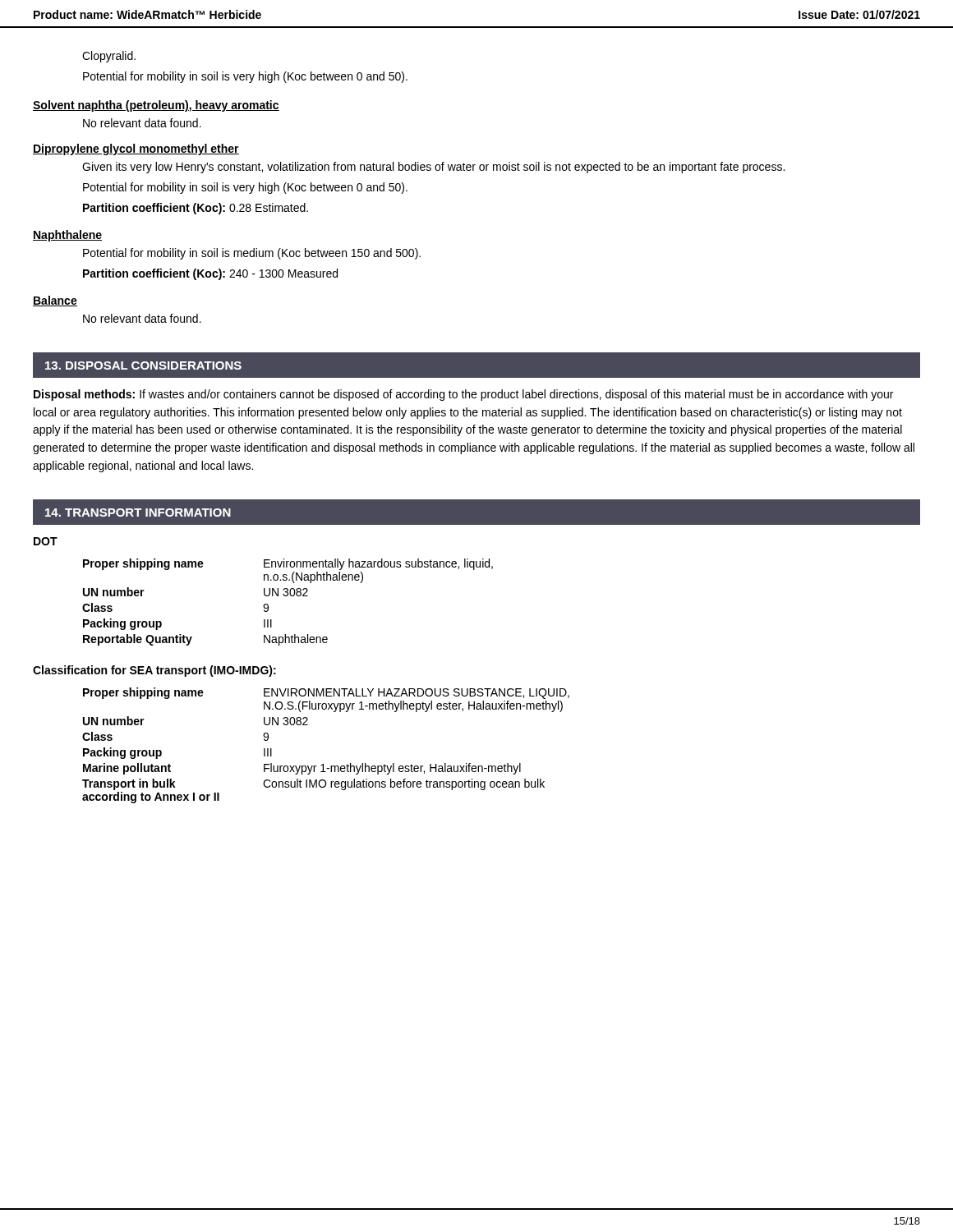The height and width of the screenshot is (1232, 953).
Task: Find the text starting "Clopyralid. Potential for mobility in"
Action: (109, 57)
